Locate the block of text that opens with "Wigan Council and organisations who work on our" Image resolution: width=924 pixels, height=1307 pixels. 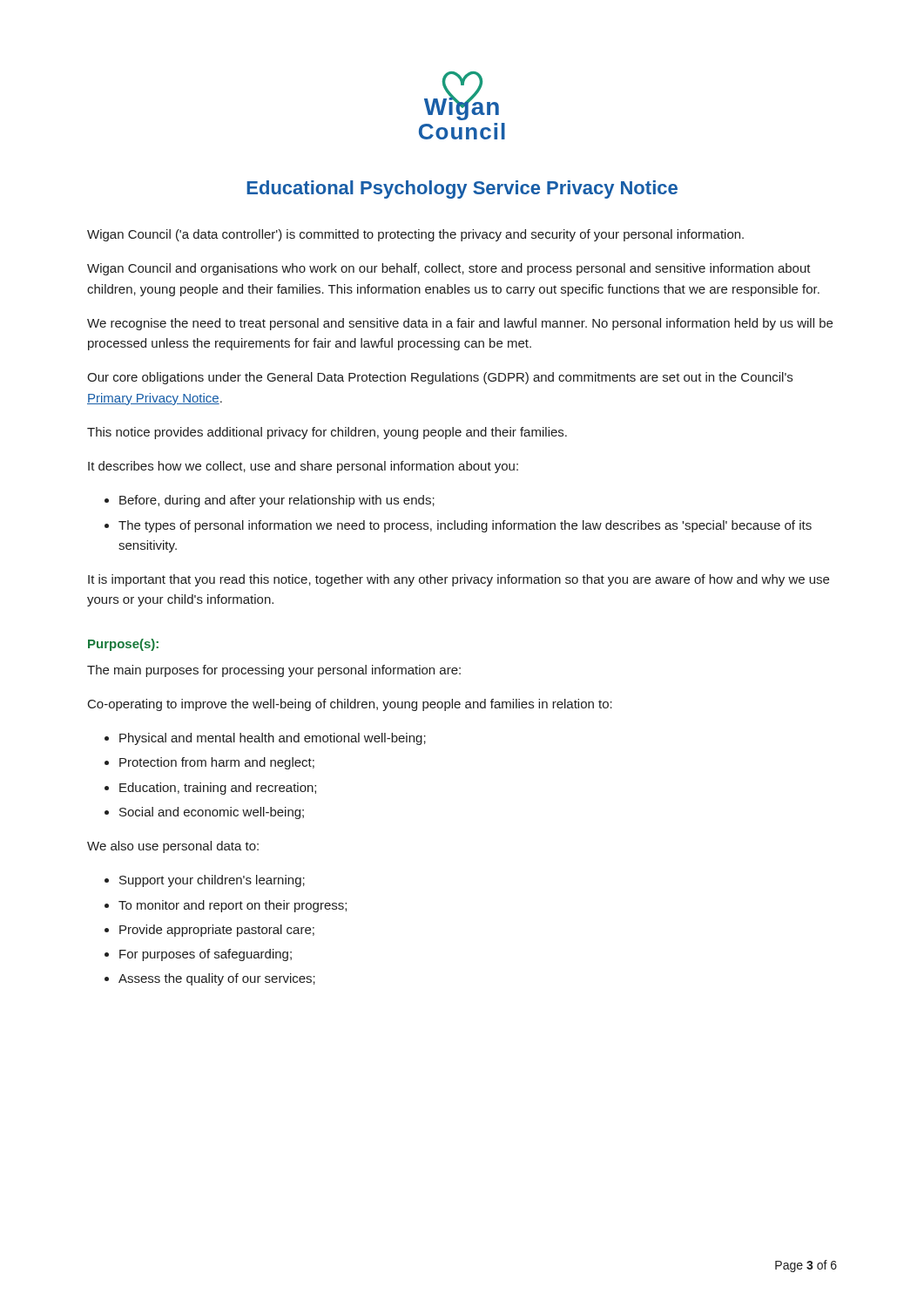coord(454,278)
